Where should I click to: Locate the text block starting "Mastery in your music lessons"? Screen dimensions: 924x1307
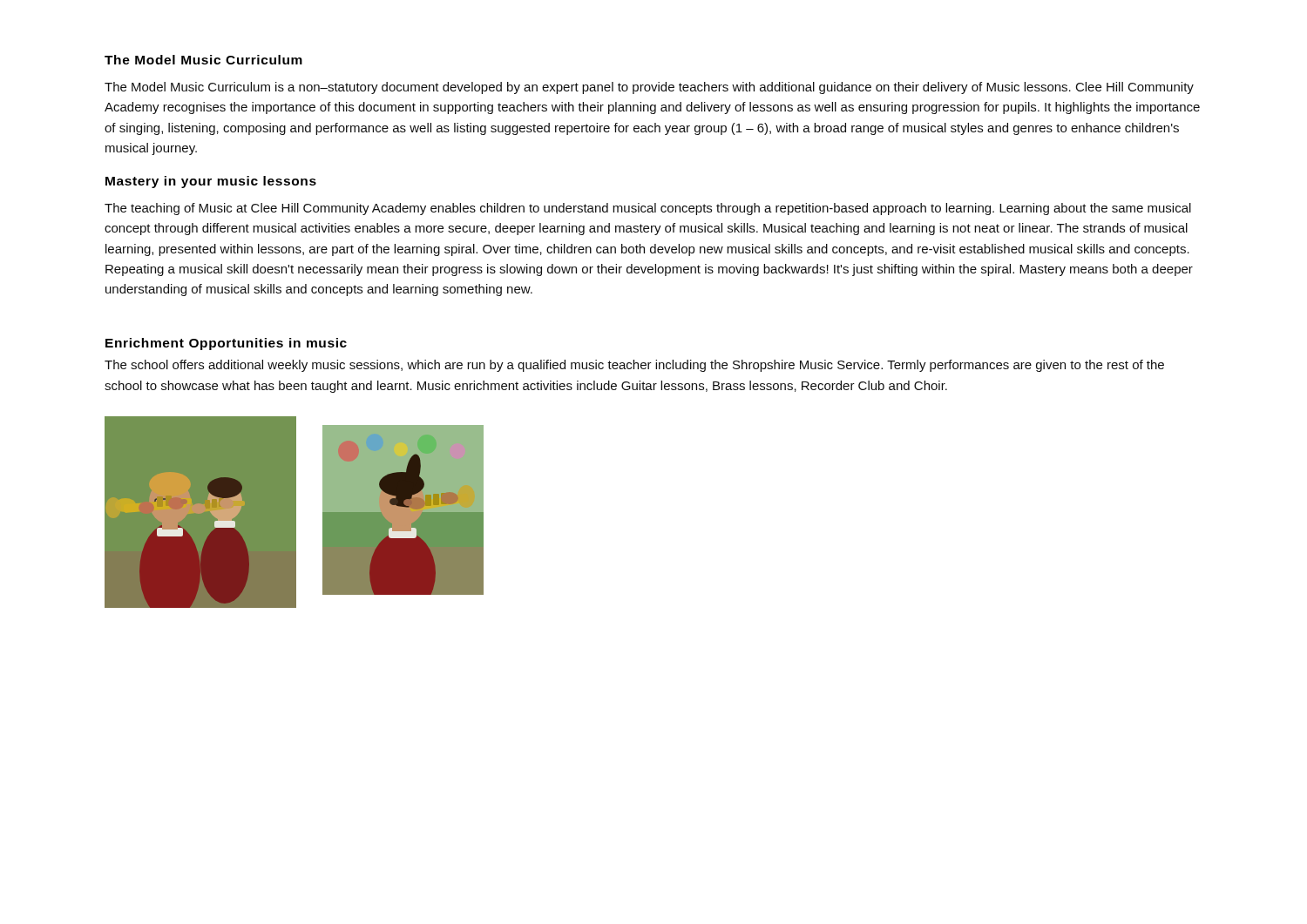(x=211, y=181)
